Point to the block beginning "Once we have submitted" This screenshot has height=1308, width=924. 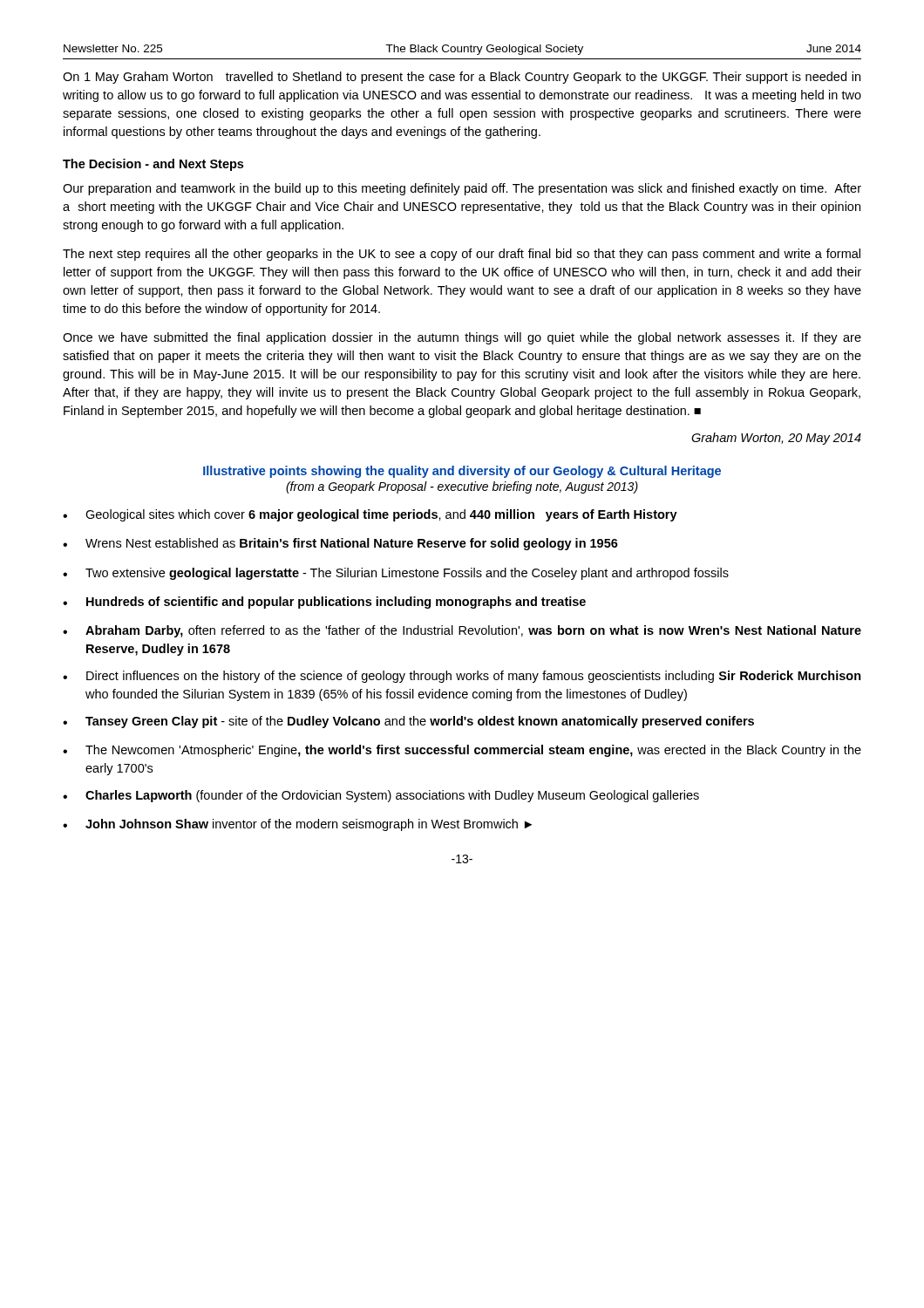[x=462, y=375]
